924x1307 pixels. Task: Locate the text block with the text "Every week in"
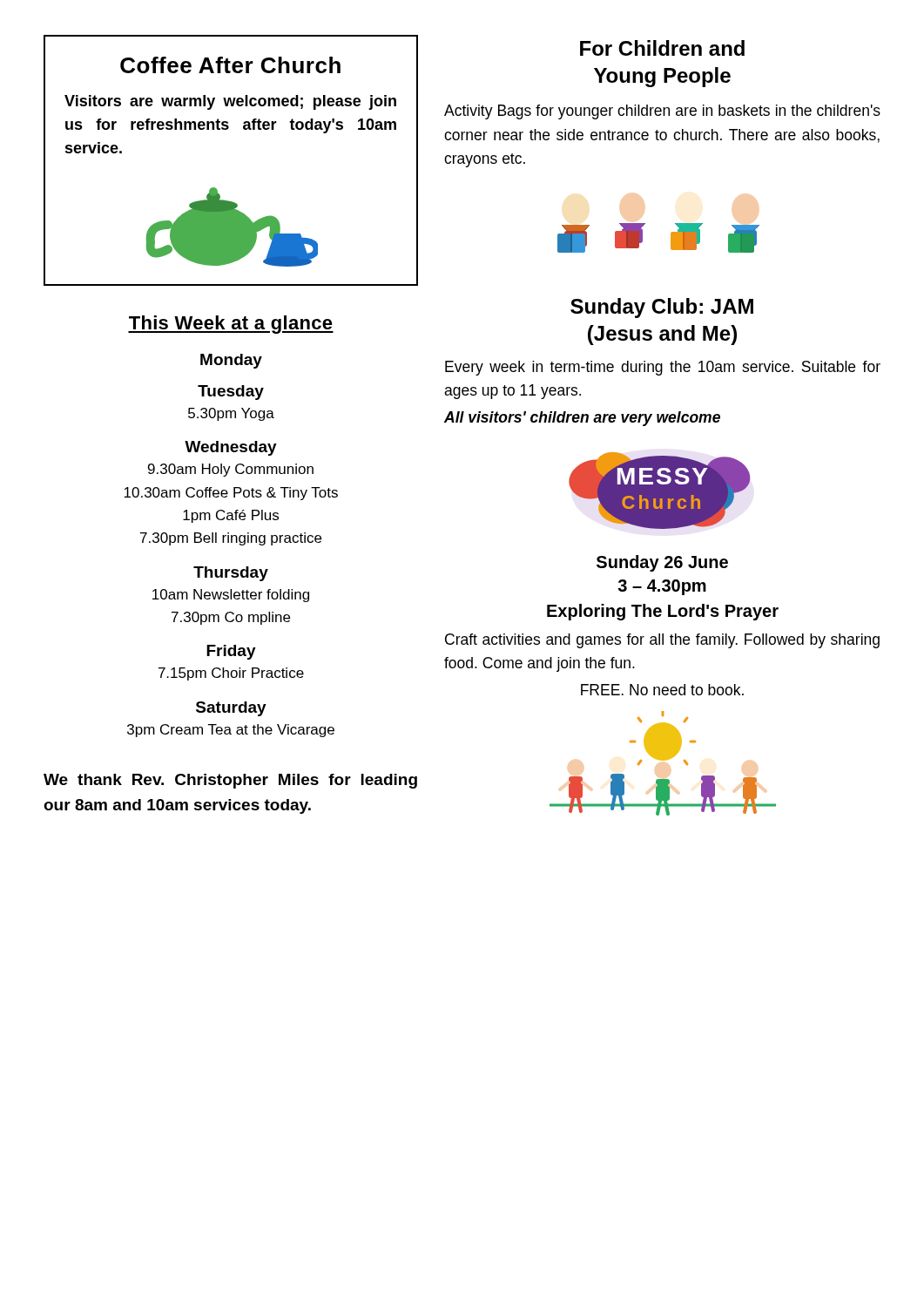[662, 379]
